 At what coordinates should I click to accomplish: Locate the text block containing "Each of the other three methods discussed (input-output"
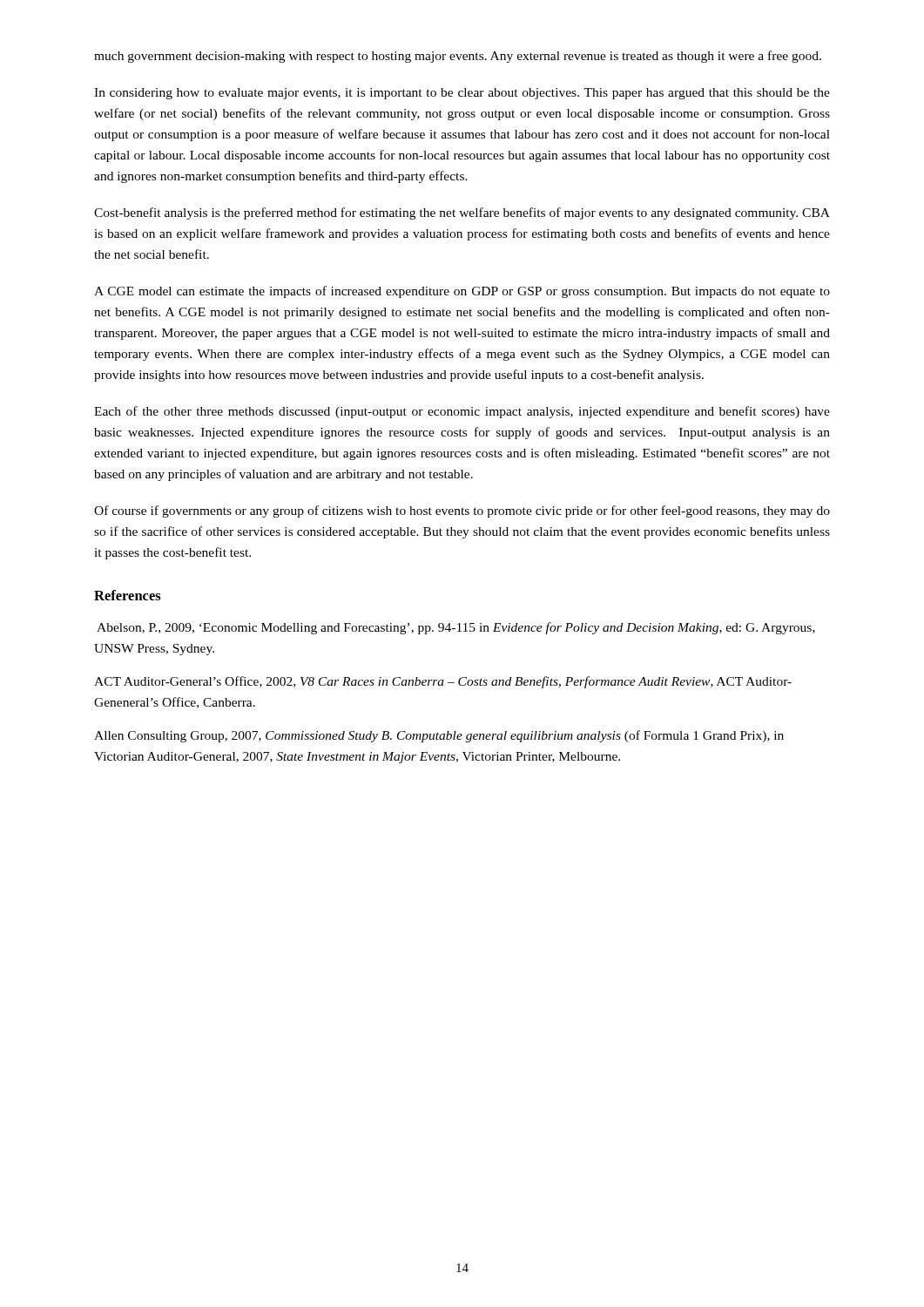[462, 442]
